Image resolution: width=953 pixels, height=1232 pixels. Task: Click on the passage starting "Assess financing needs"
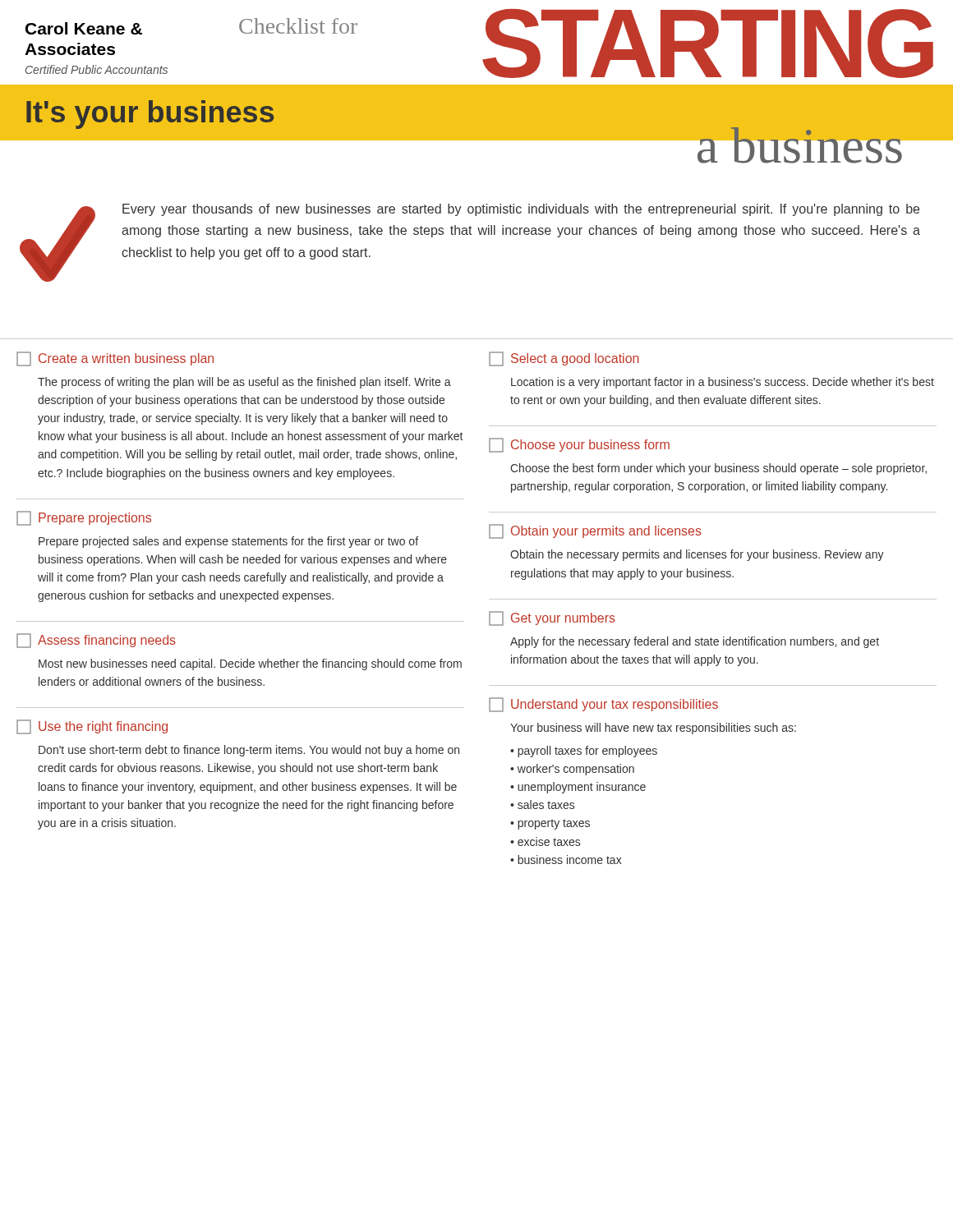tap(96, 641)
